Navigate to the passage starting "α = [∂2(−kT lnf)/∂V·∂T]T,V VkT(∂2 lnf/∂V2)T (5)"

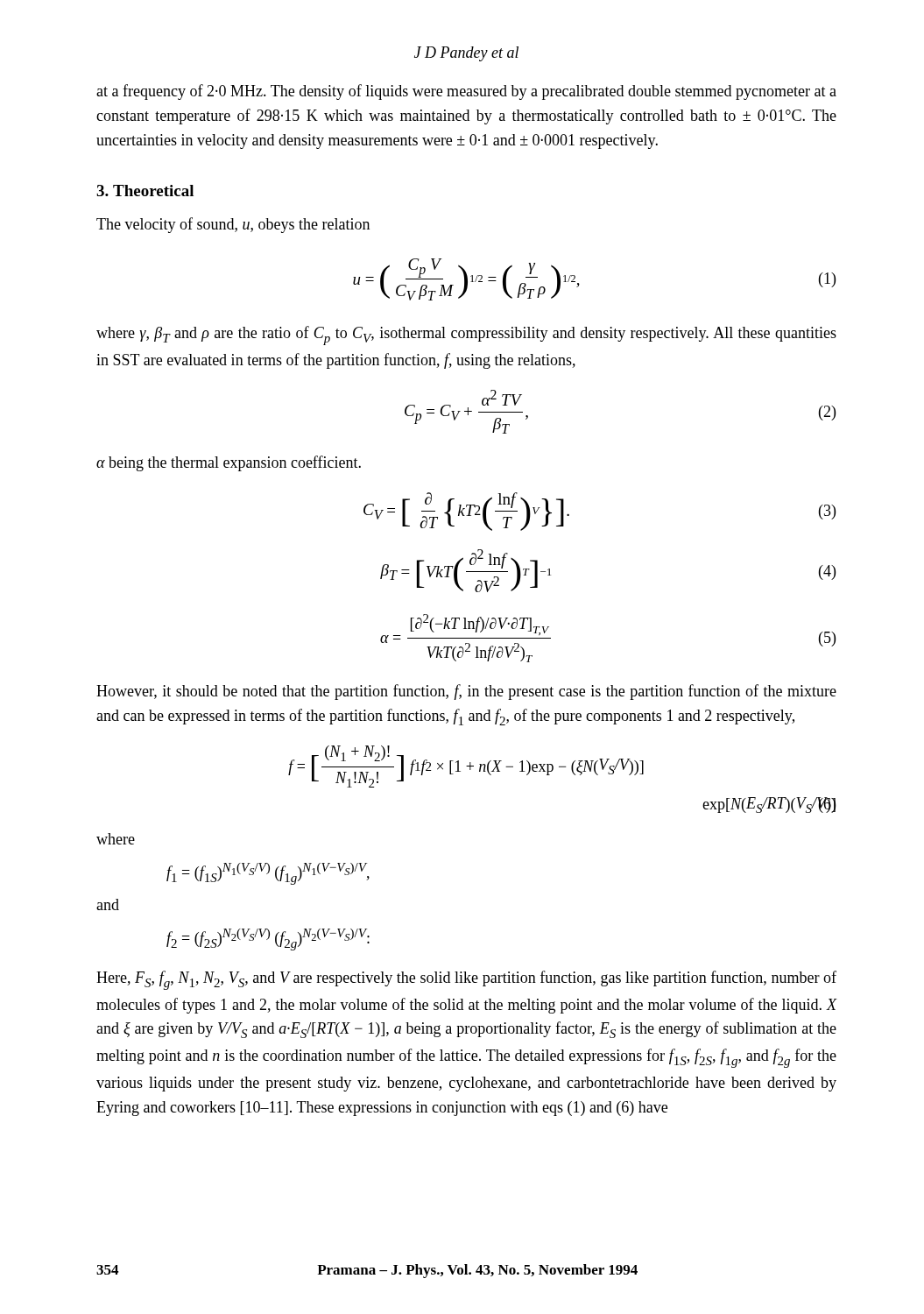coord(479,638)
